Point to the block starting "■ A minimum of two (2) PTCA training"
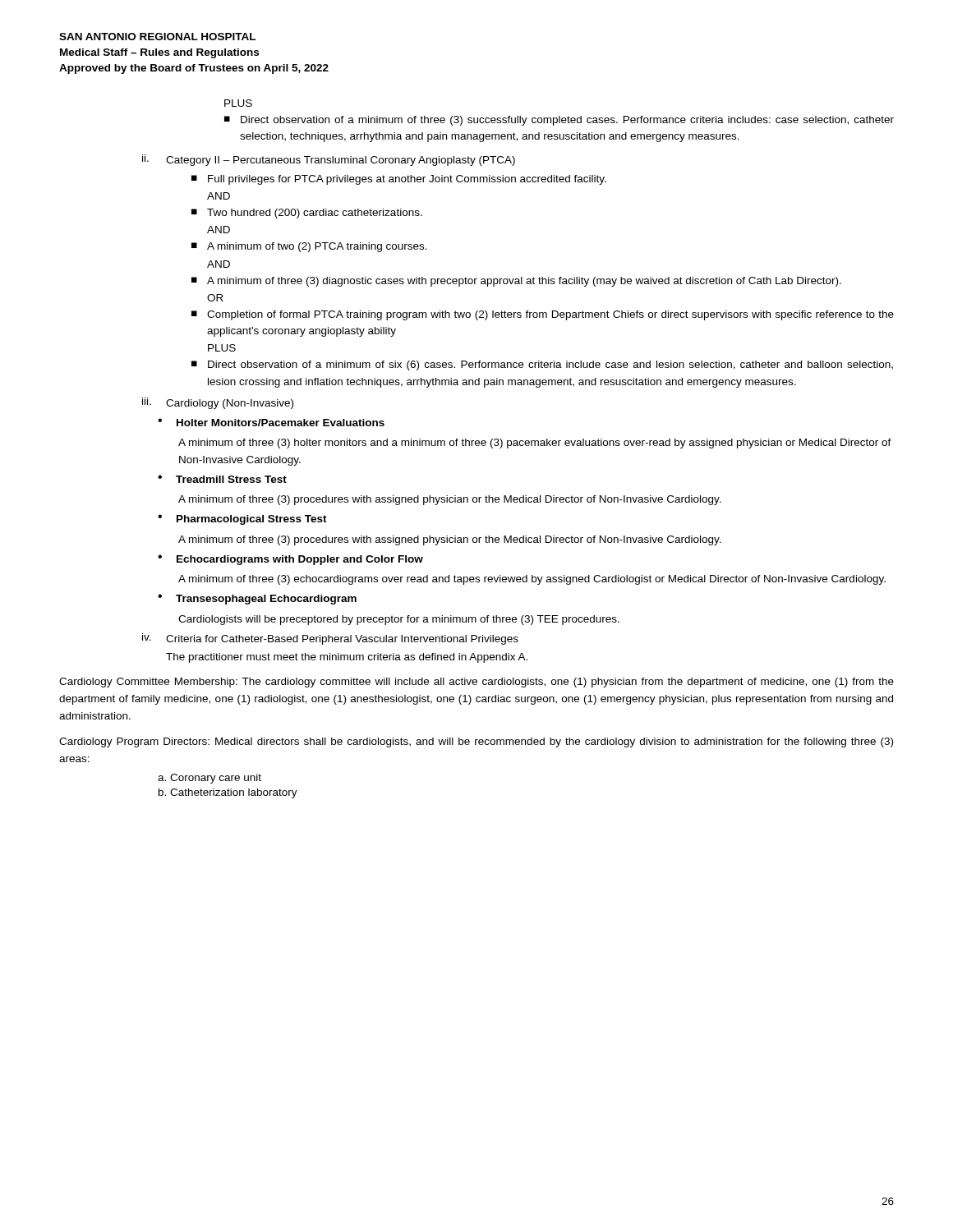953x1232 pixels. [309, 247]
